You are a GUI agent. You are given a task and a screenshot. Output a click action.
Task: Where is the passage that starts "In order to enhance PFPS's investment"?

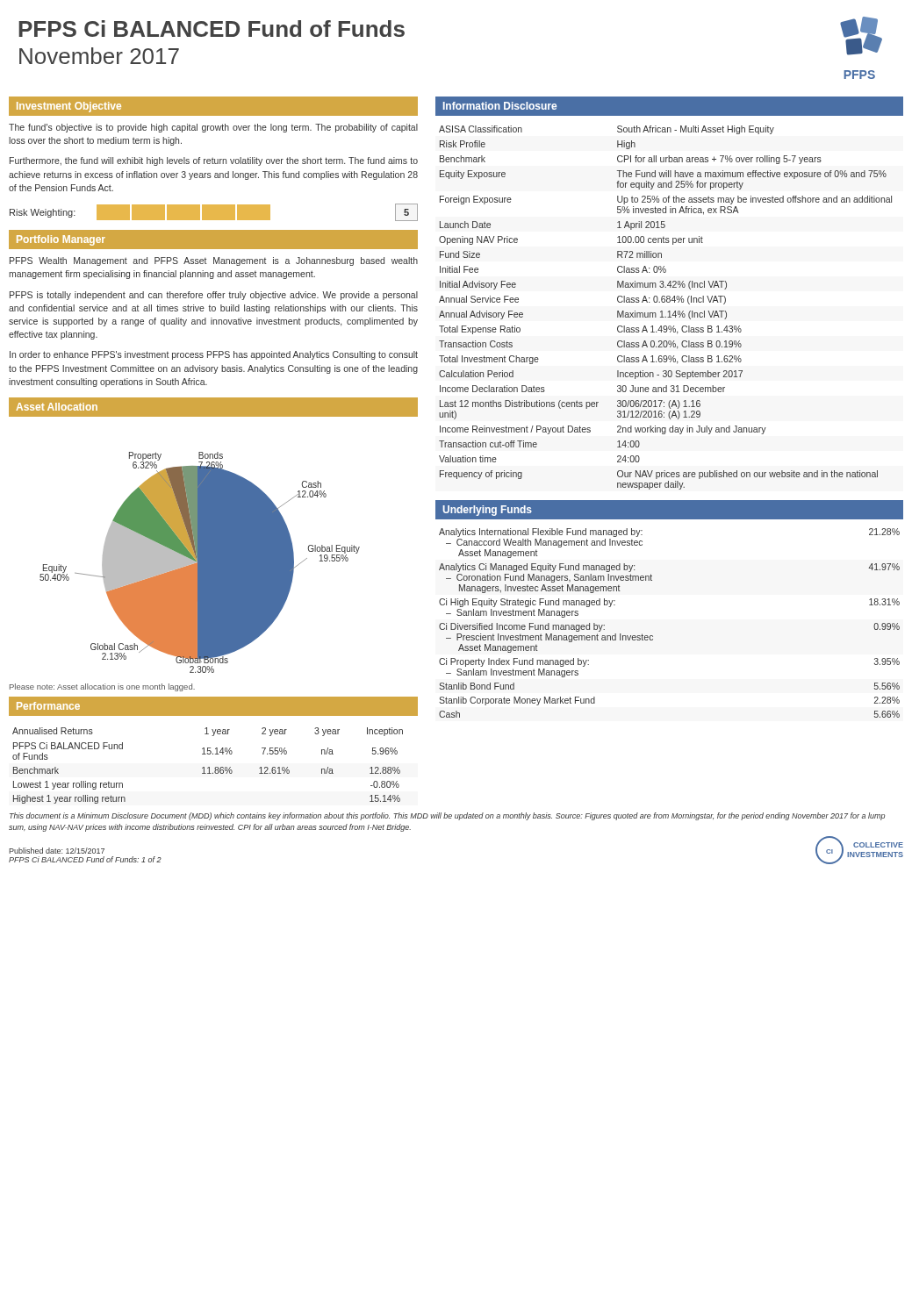213,368
